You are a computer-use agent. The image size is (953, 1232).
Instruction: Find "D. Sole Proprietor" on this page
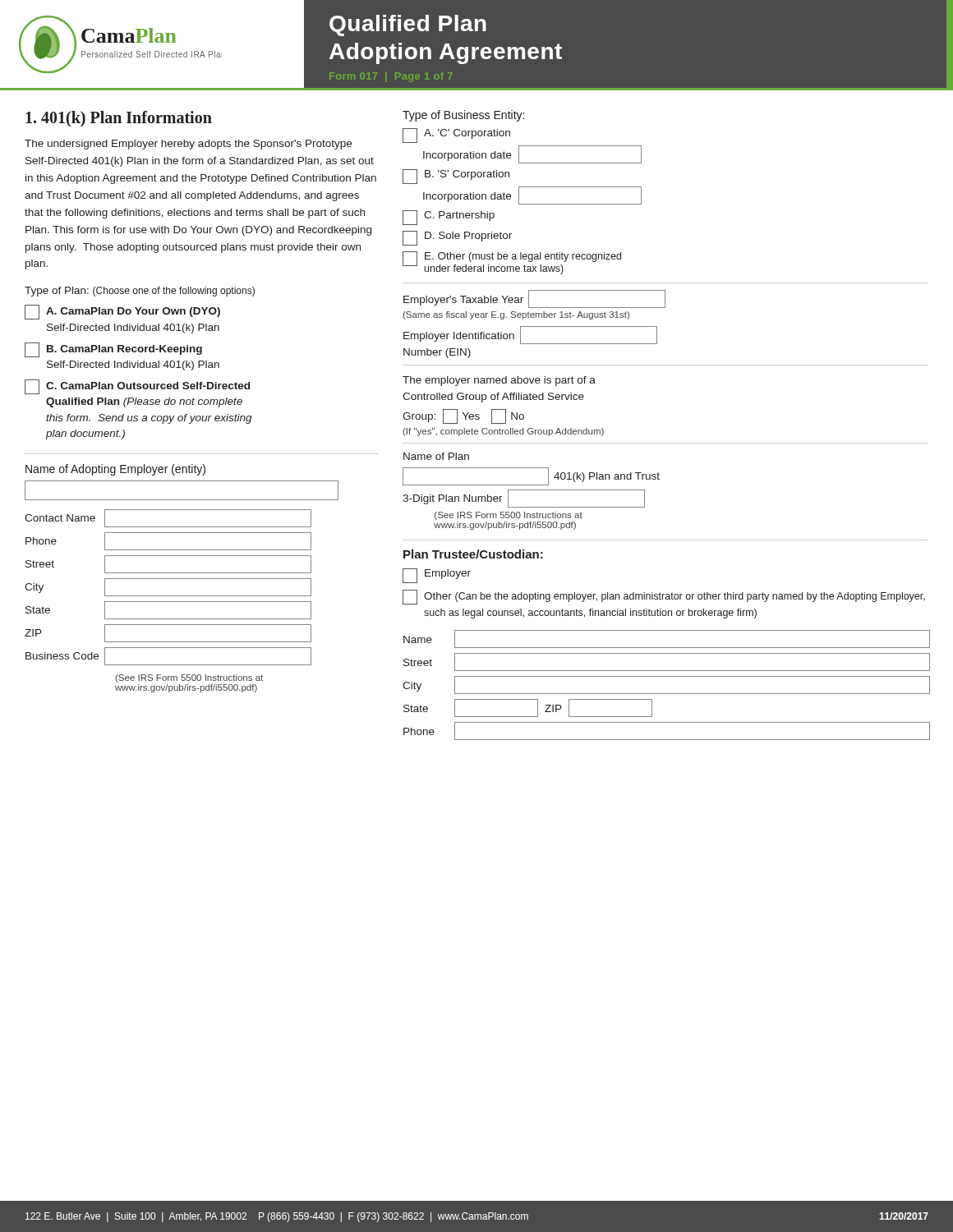(457, 237)
